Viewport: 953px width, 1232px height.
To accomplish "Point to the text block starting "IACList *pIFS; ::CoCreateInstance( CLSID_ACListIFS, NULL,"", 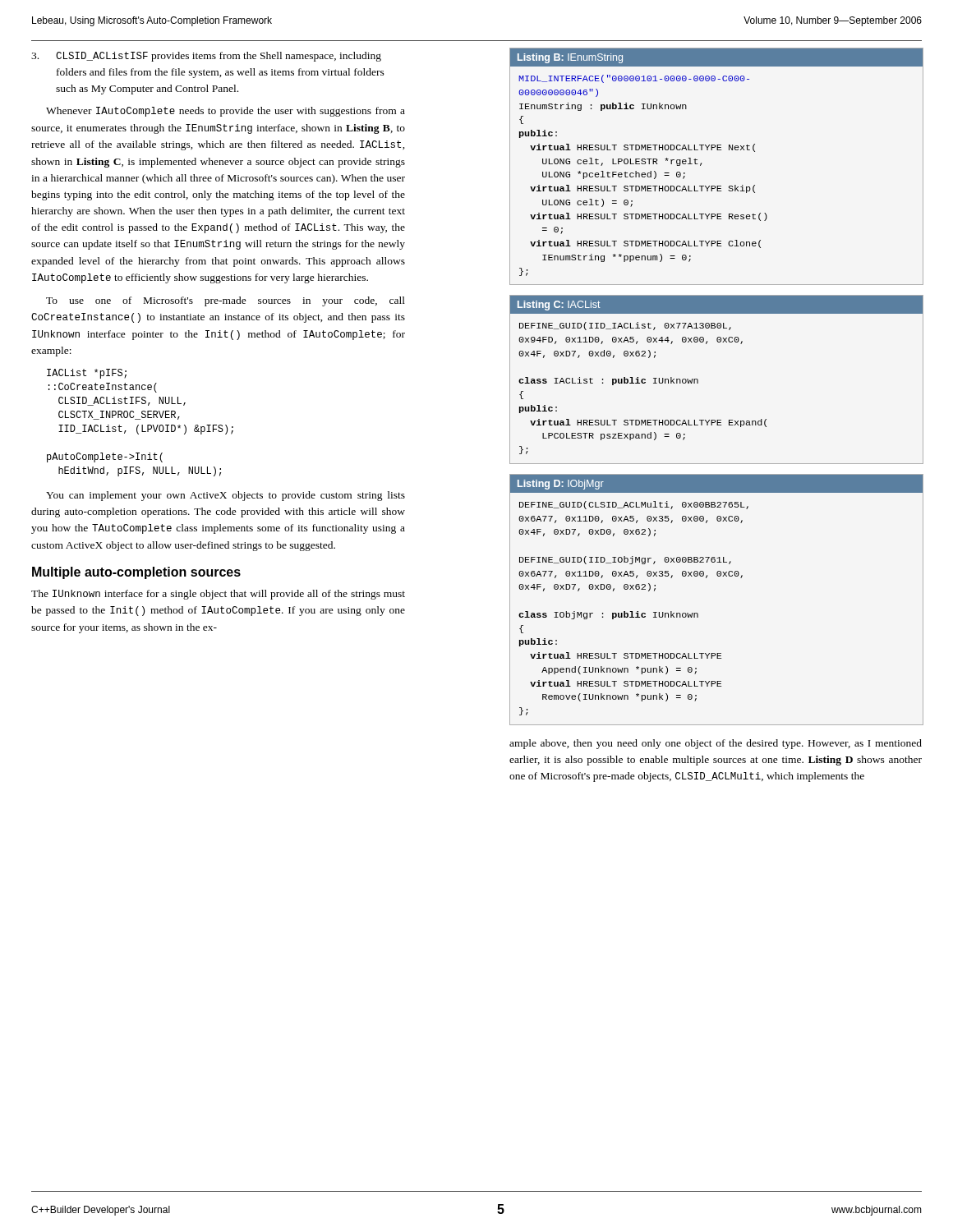I will (x=226, y=423).
